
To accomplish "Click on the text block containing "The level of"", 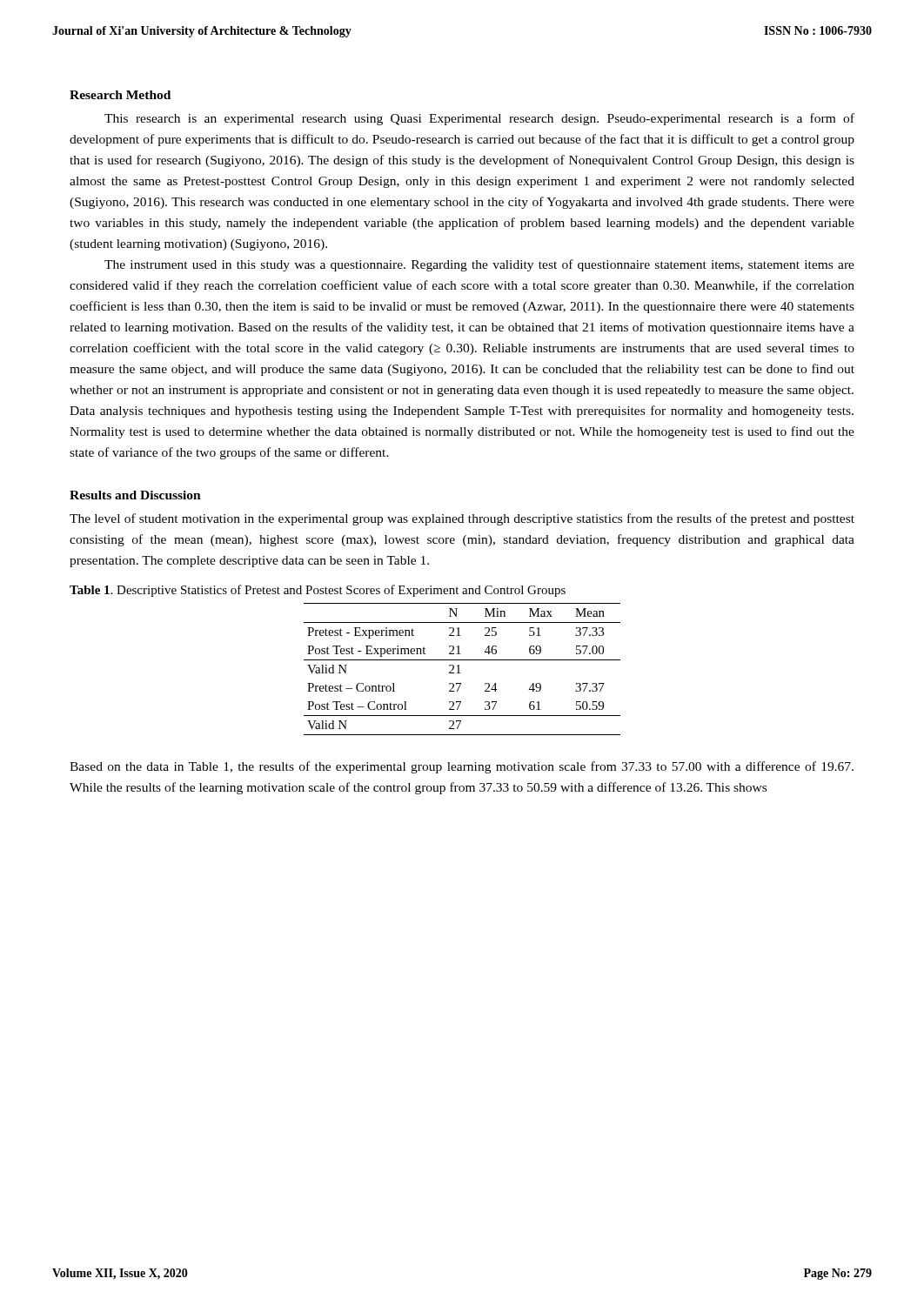I will 462,540.
